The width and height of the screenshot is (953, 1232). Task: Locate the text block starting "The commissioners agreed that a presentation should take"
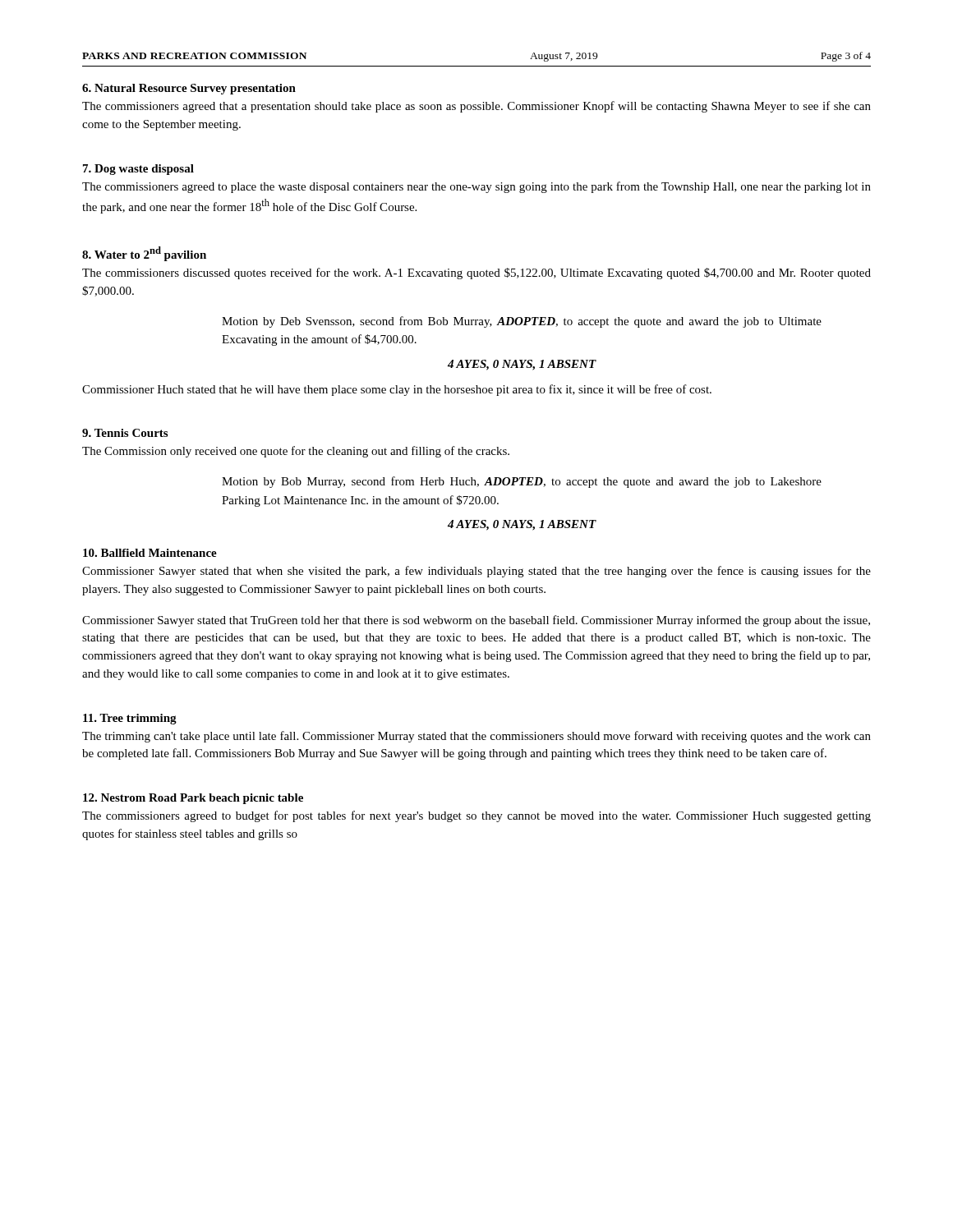pos(476,115)
